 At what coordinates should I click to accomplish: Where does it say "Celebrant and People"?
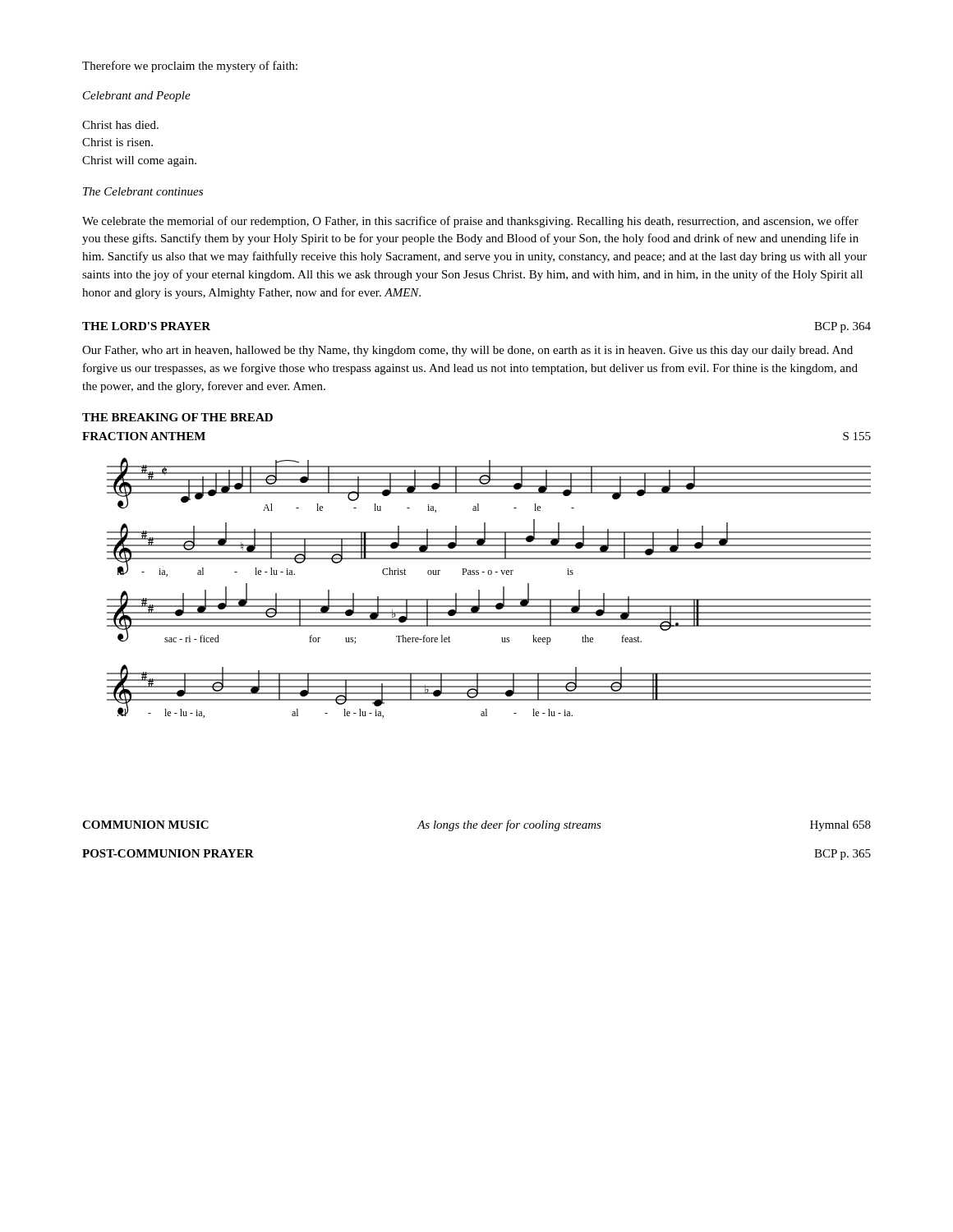click(x=136, y=95)
